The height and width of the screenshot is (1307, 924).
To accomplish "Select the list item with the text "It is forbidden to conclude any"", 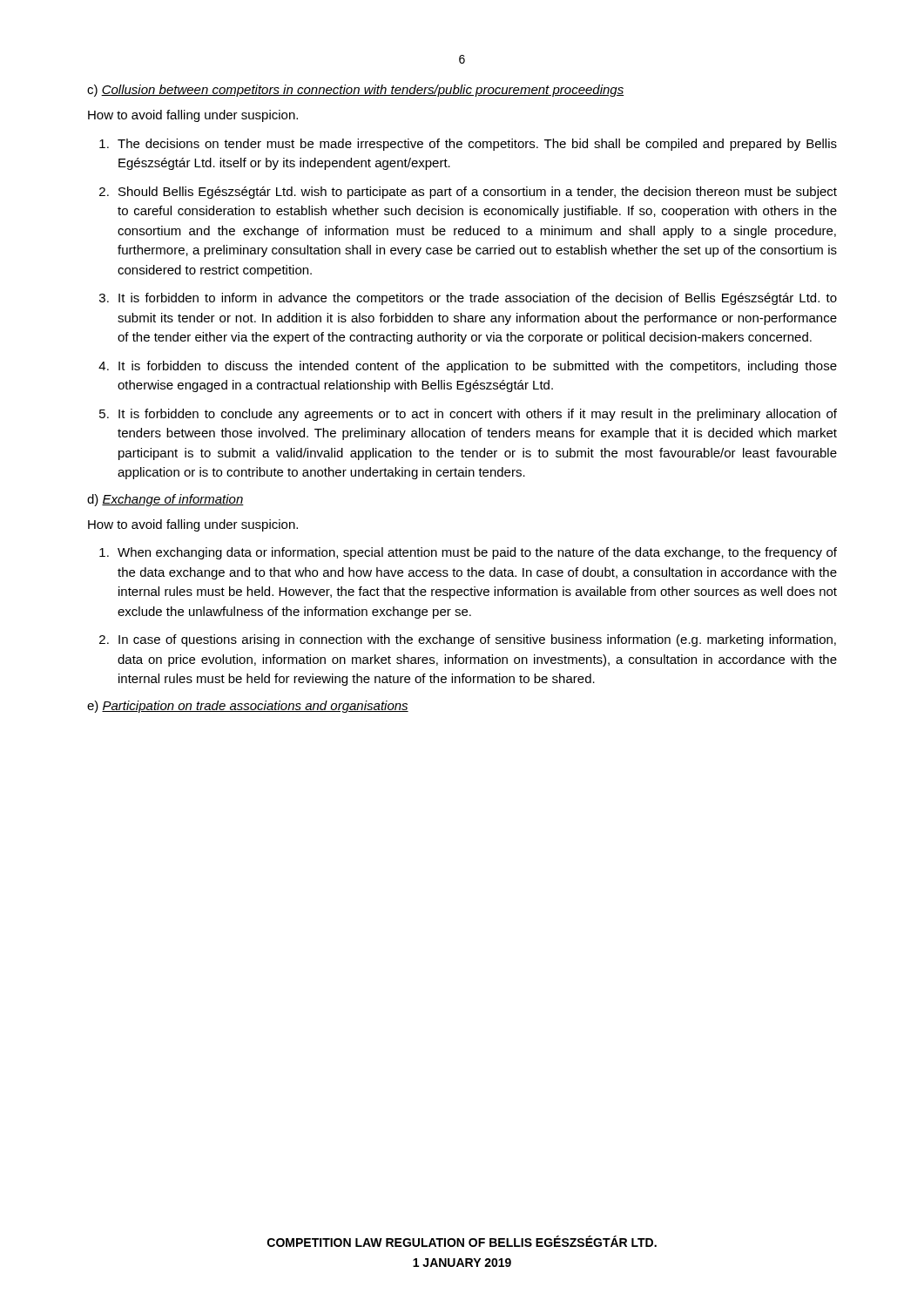I will (x=475, y=443).
